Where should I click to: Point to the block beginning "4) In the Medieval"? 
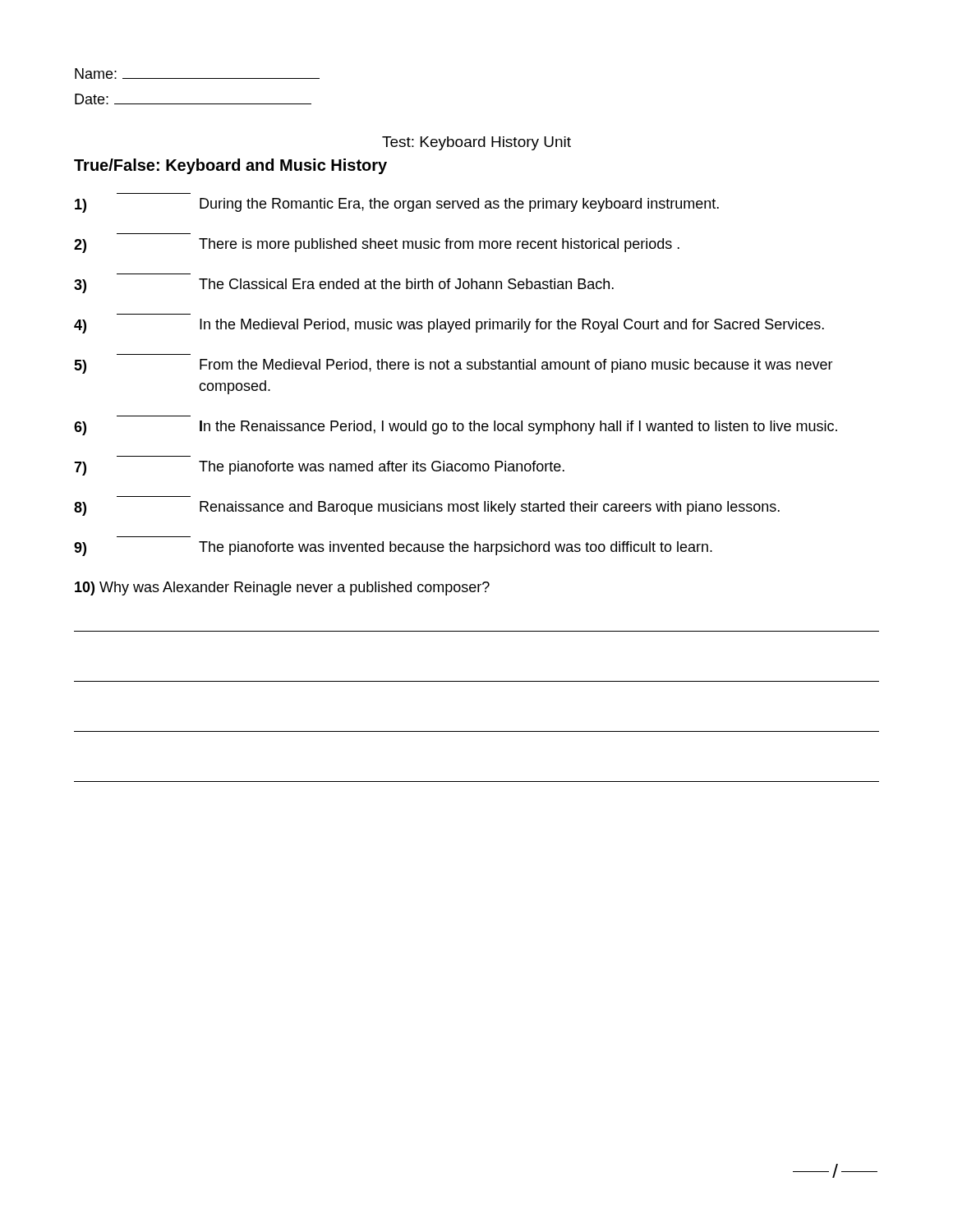(476, 325)
